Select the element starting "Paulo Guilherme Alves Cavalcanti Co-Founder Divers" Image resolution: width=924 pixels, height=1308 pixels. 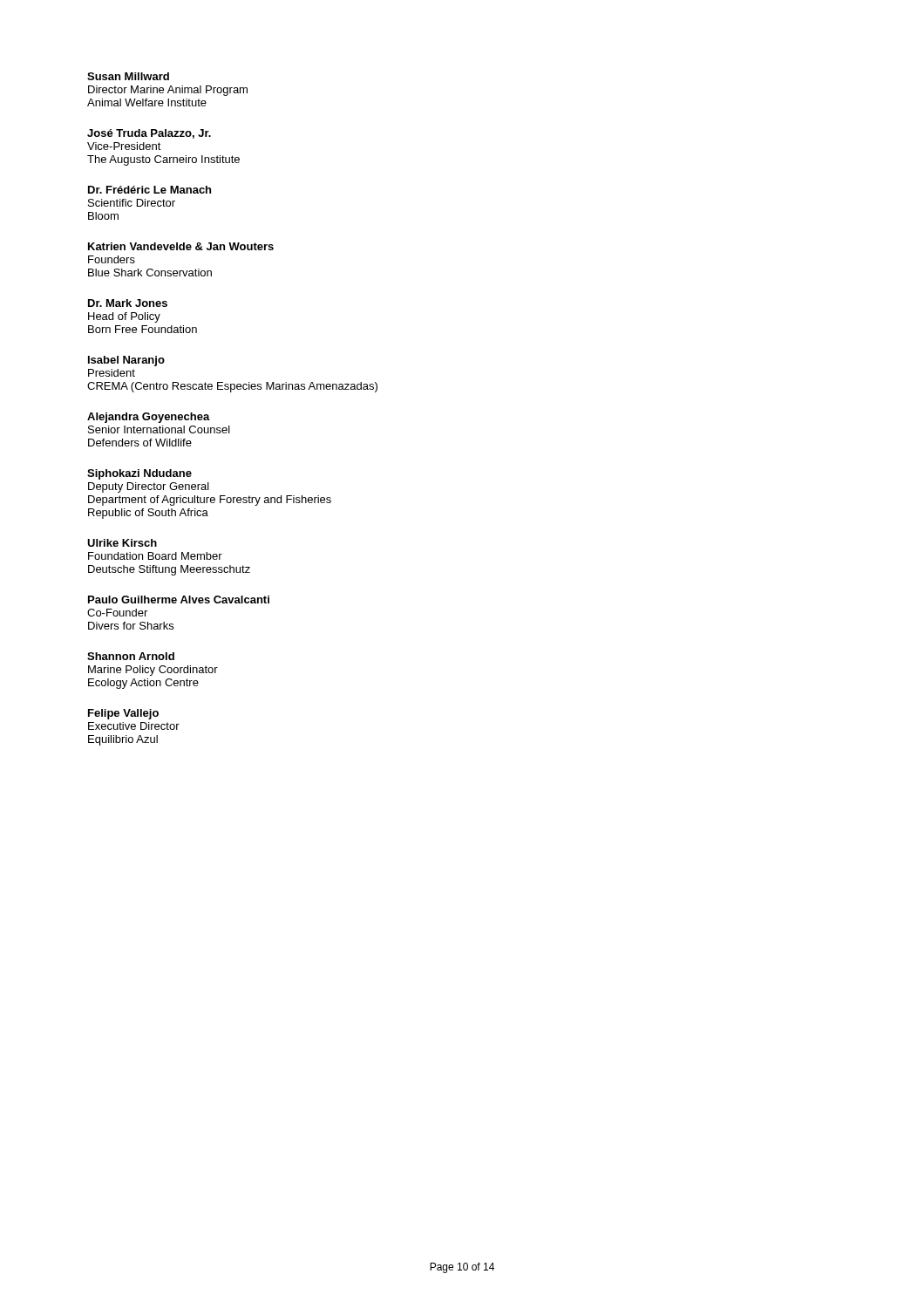179,600
